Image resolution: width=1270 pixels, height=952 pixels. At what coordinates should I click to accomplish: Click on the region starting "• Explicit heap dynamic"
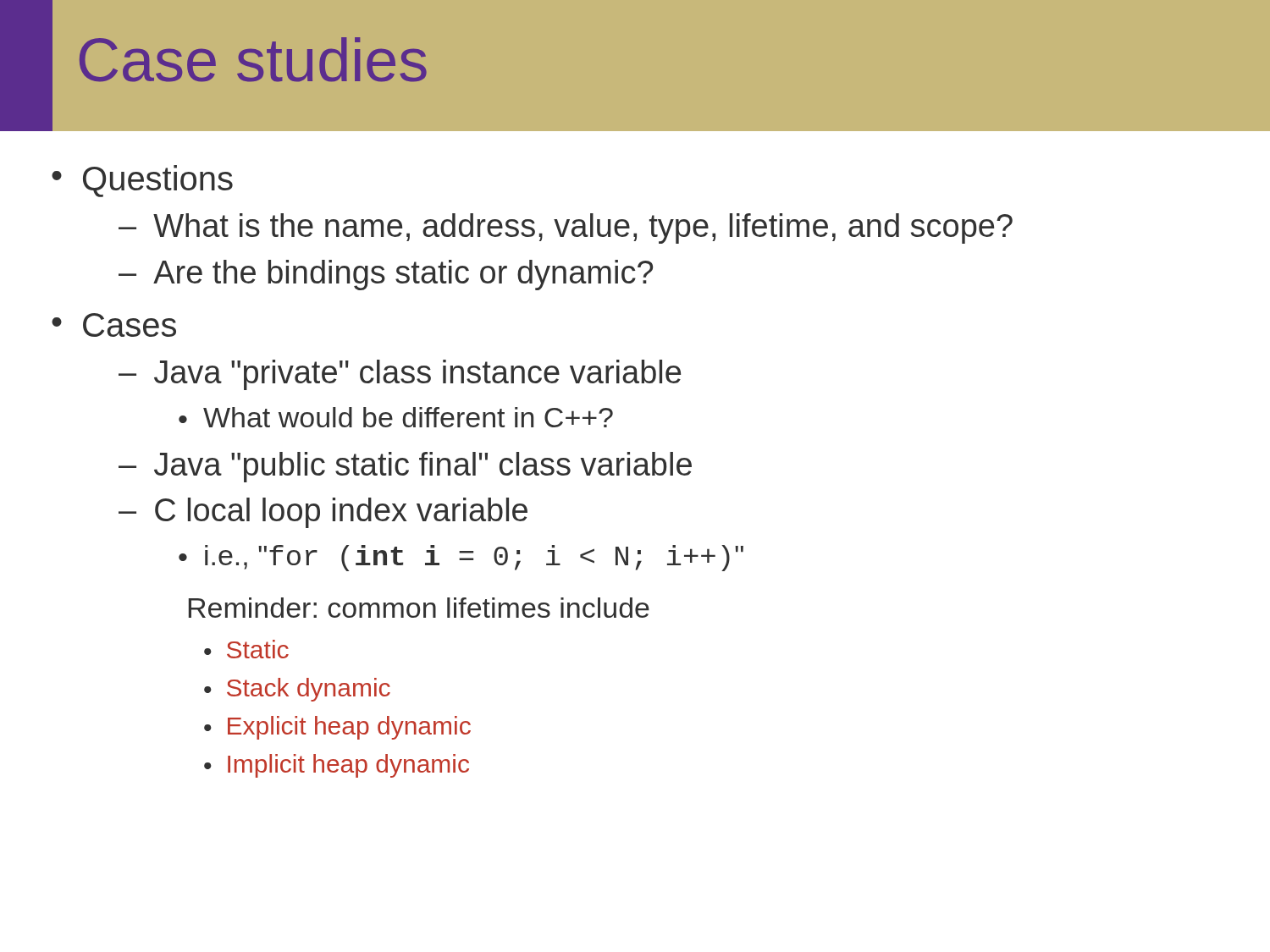[337, 727]
